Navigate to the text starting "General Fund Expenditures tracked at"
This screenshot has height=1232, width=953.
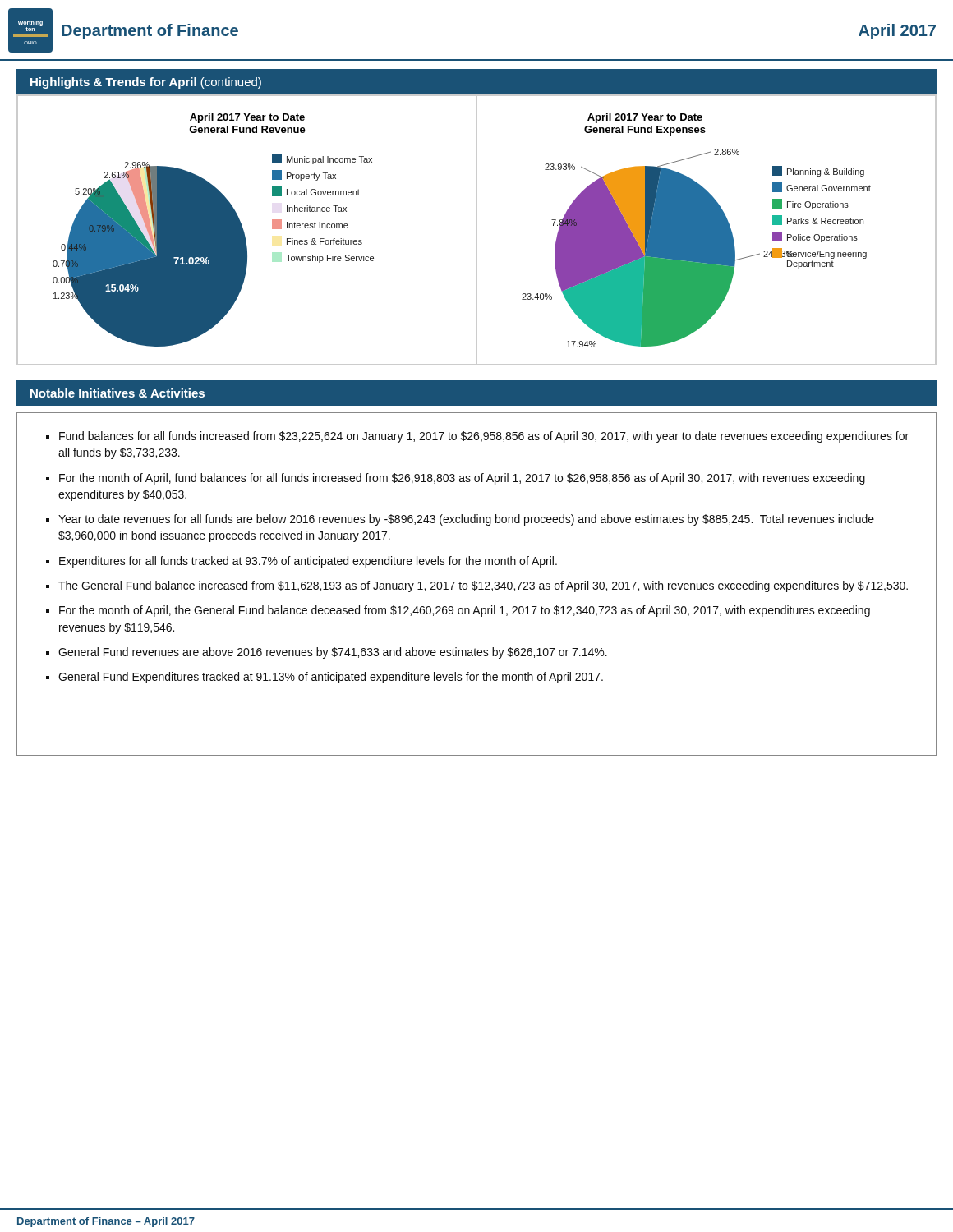point(331,677)
